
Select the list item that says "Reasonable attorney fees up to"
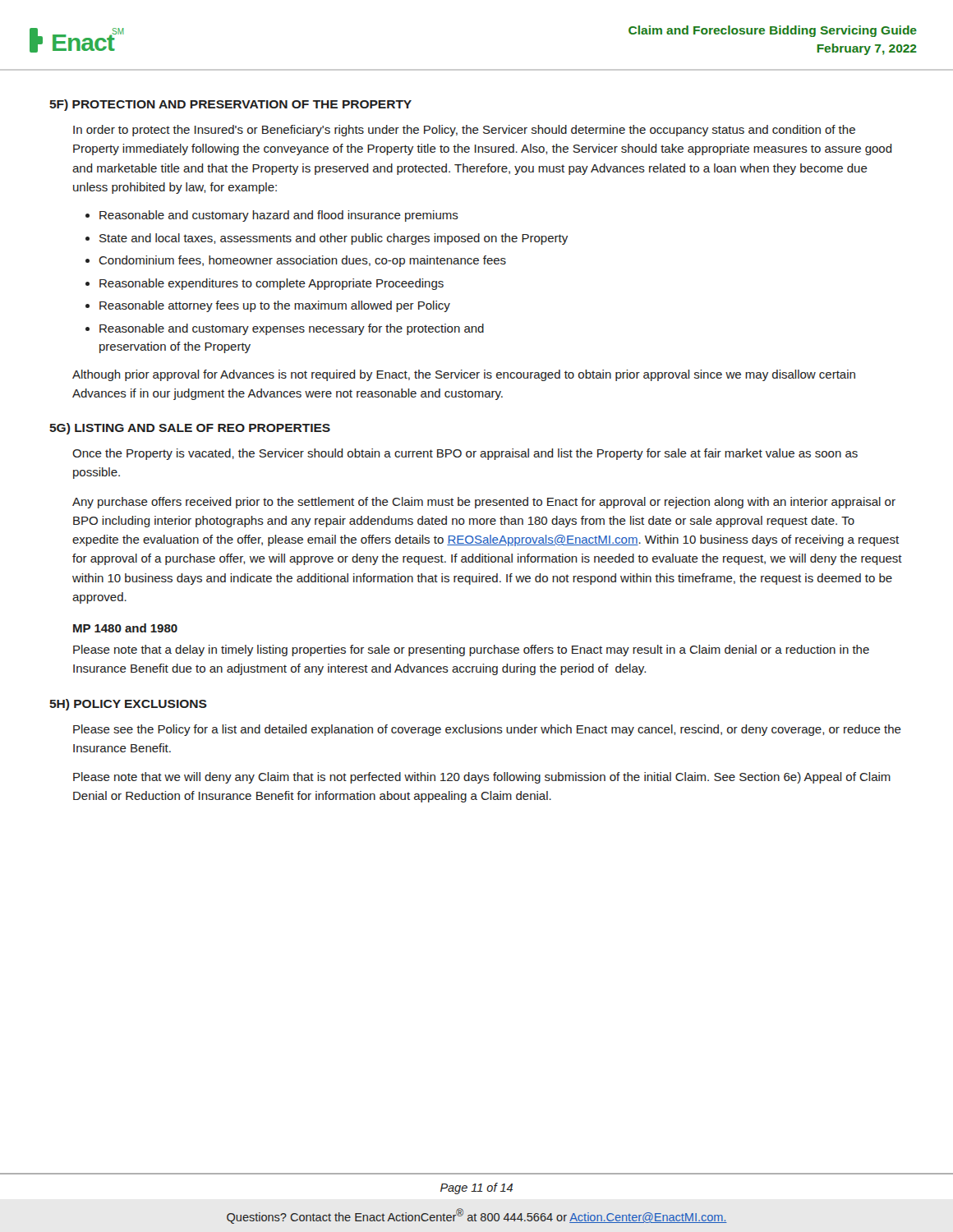point(274,305)
